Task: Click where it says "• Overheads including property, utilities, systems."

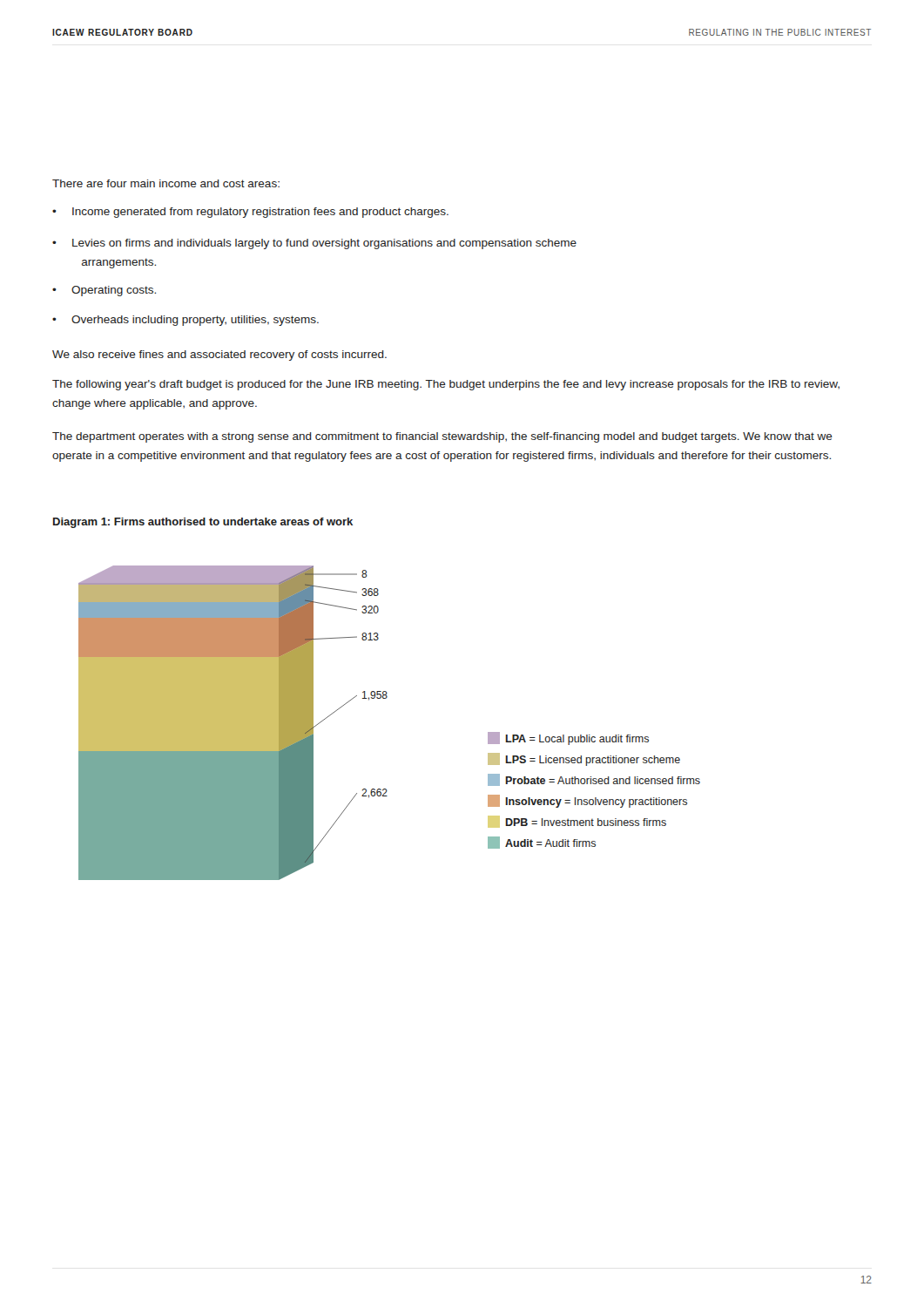Action: point(186,320)
